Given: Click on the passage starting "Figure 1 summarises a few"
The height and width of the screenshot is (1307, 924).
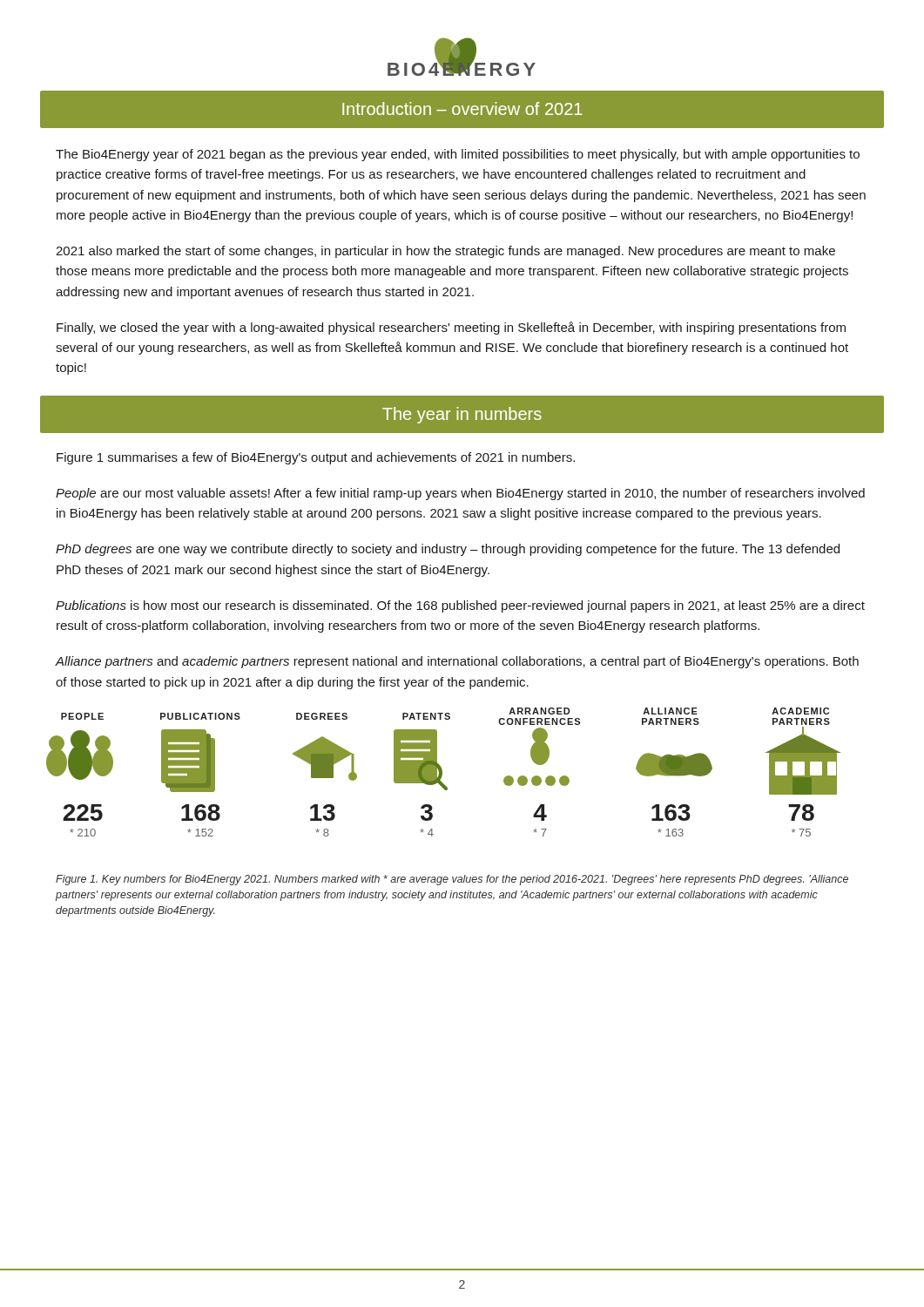Looking at the screenshot, I should (316, 457).
